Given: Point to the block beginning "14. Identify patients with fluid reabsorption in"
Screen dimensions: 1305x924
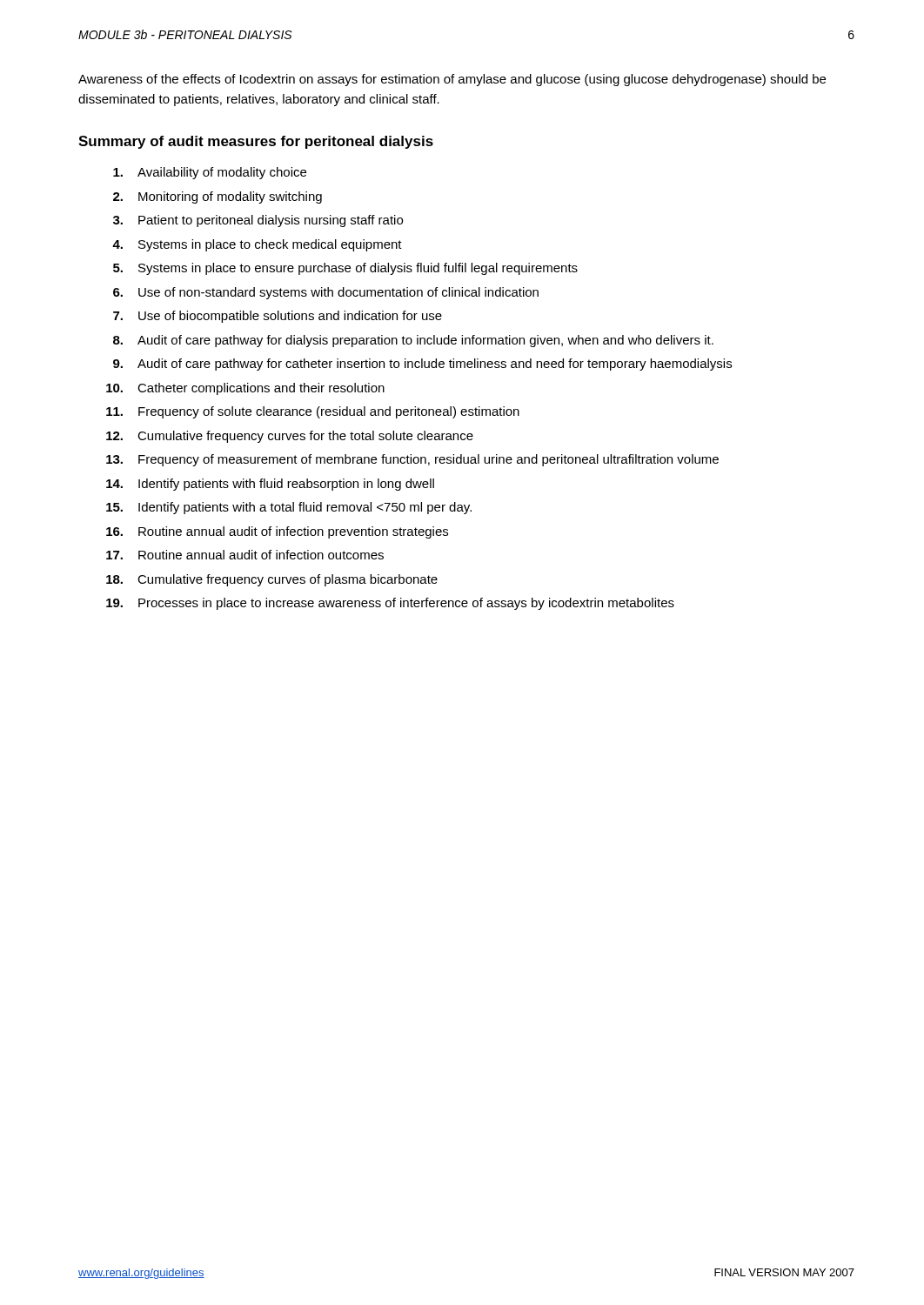Looking at the screenshot, I should (270, 485).
